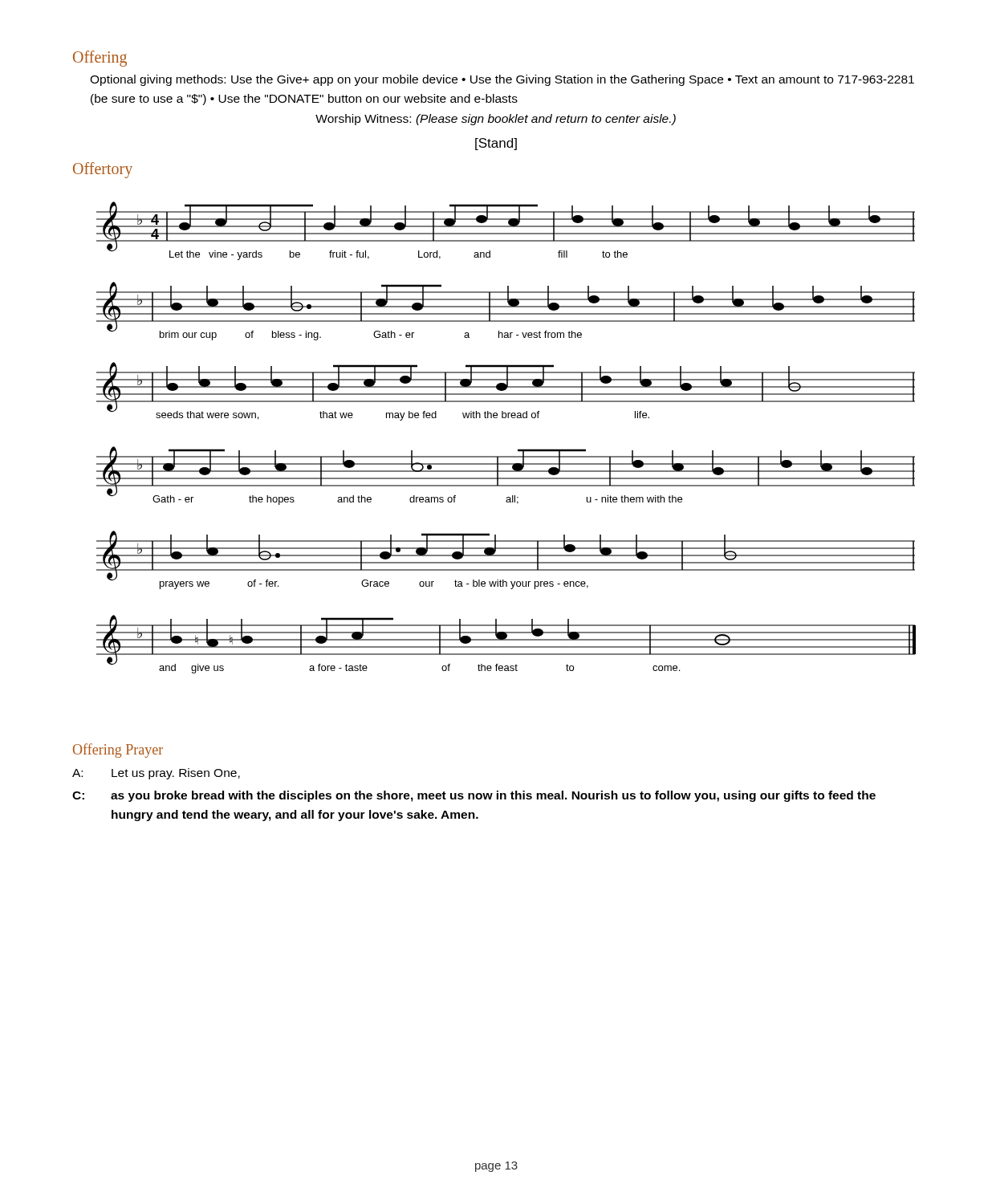Screen dimensions: 1204x992
Task: Click on the section header with the text "Offering Prayer"
Action: tap(118, 750)
